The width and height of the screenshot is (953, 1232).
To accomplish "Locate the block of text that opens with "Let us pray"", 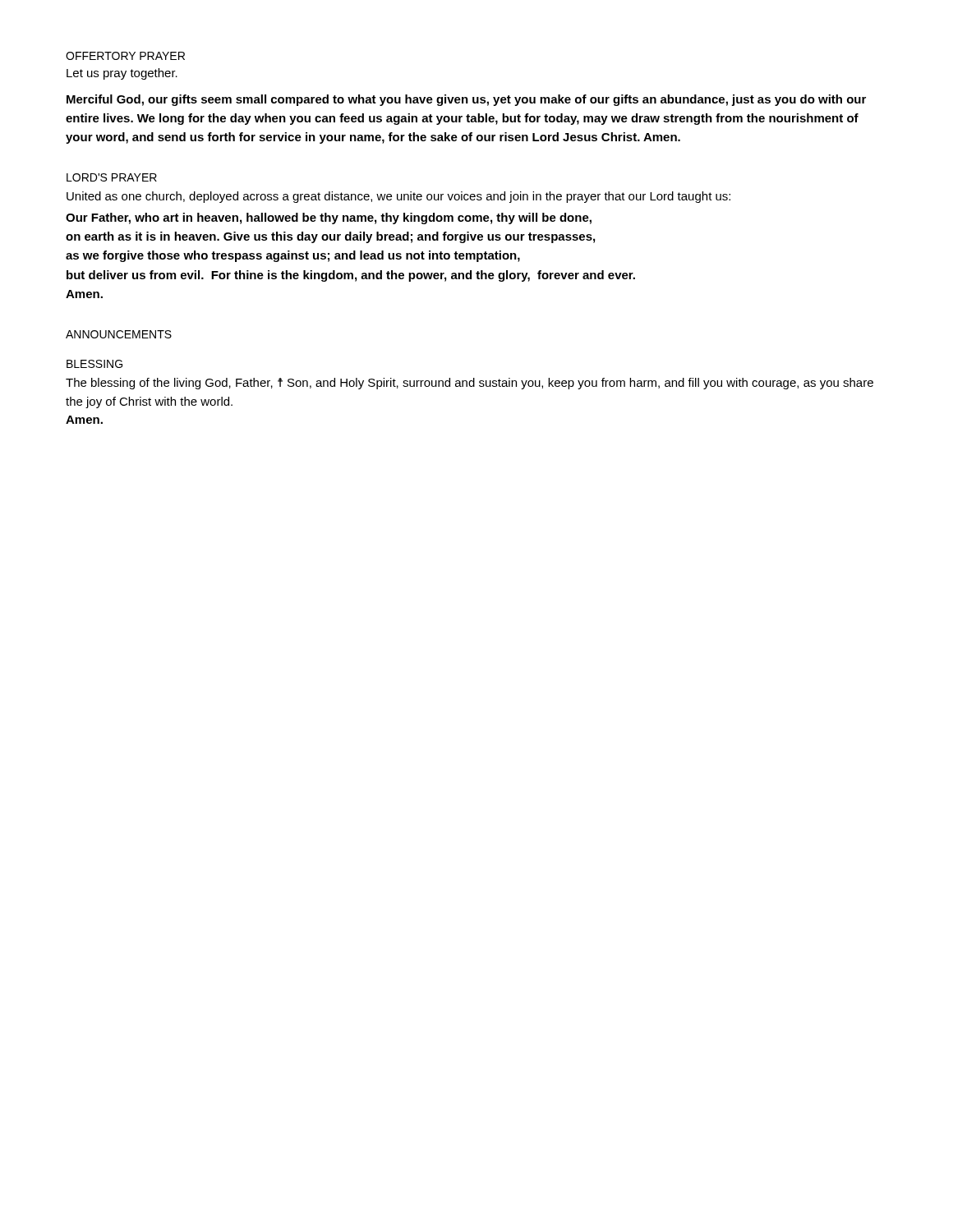I will [122, 73].
